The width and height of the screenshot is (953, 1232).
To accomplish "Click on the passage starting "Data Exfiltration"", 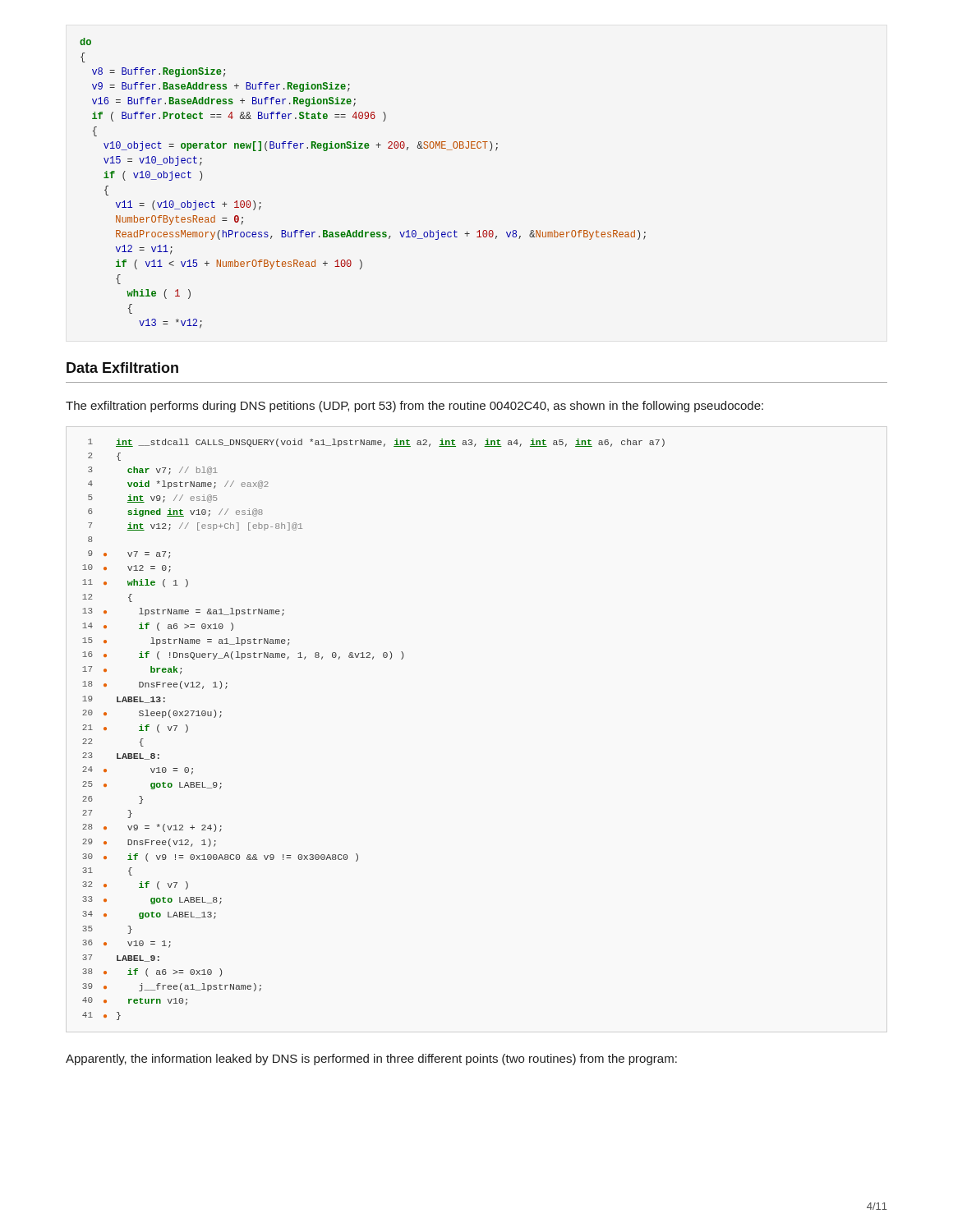I will coord(122,368).
